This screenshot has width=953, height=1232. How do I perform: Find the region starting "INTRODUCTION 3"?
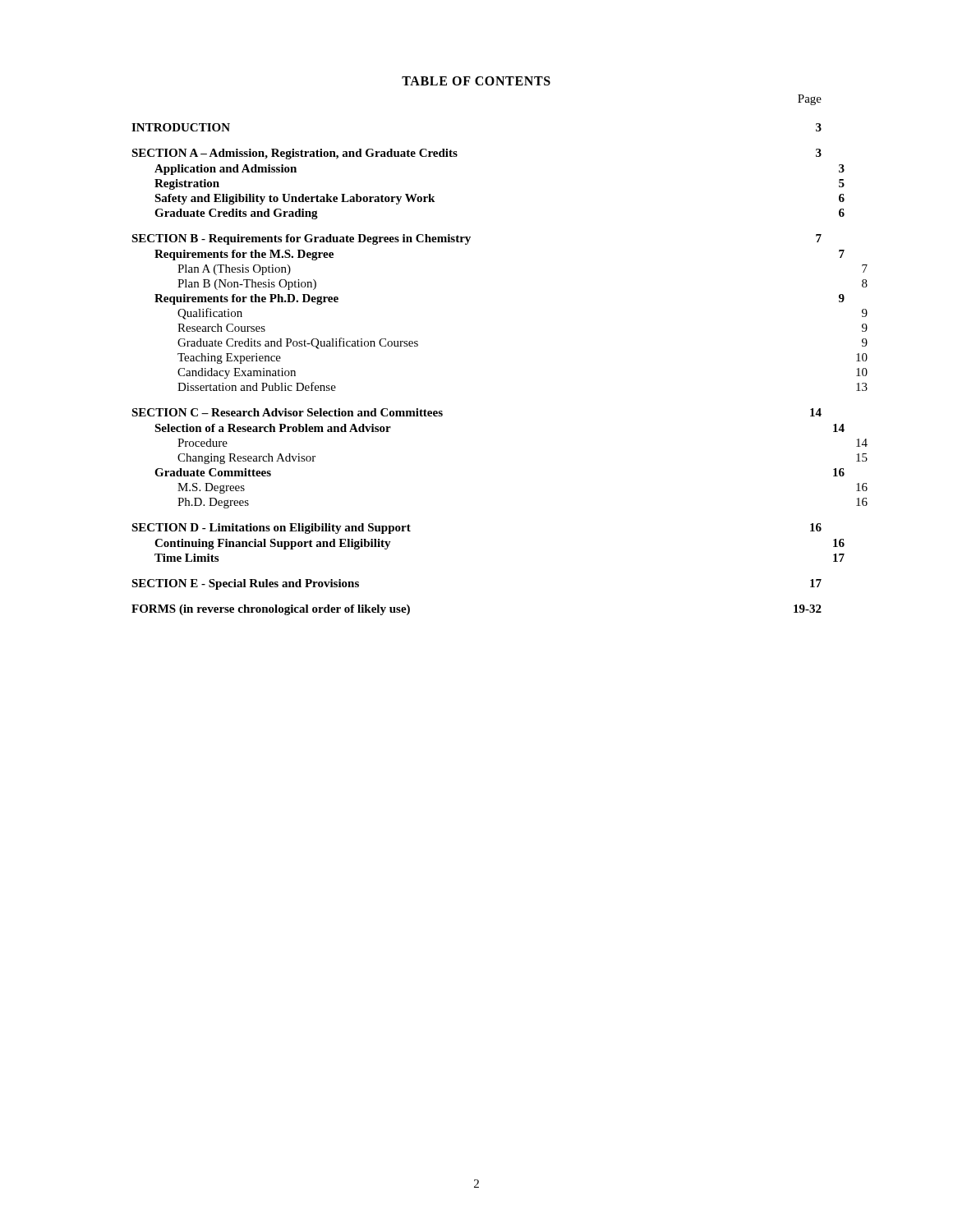[165, 127]
